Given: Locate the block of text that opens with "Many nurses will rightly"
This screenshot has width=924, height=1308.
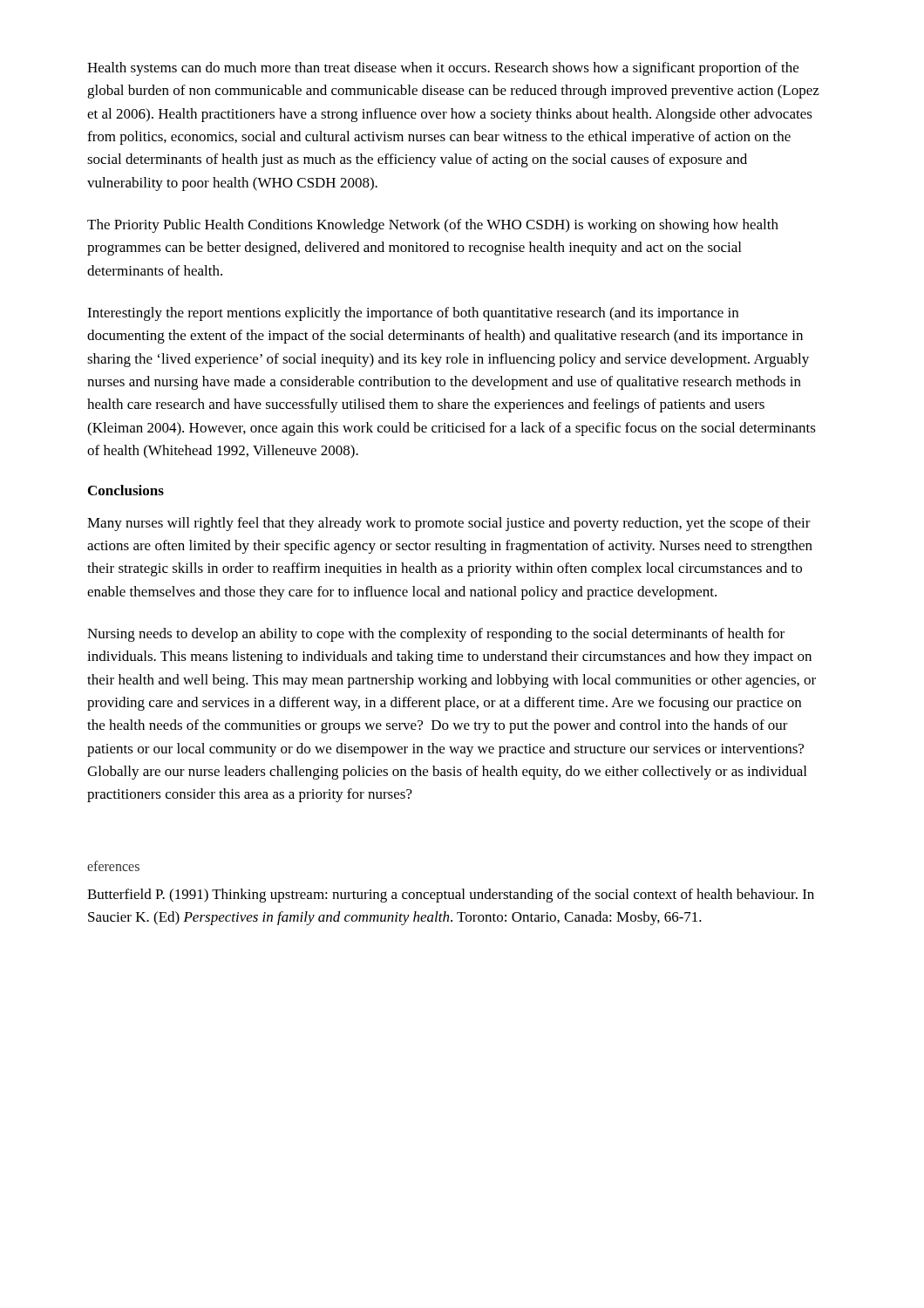Looking at the screenshot, I should tap(450, 557).
